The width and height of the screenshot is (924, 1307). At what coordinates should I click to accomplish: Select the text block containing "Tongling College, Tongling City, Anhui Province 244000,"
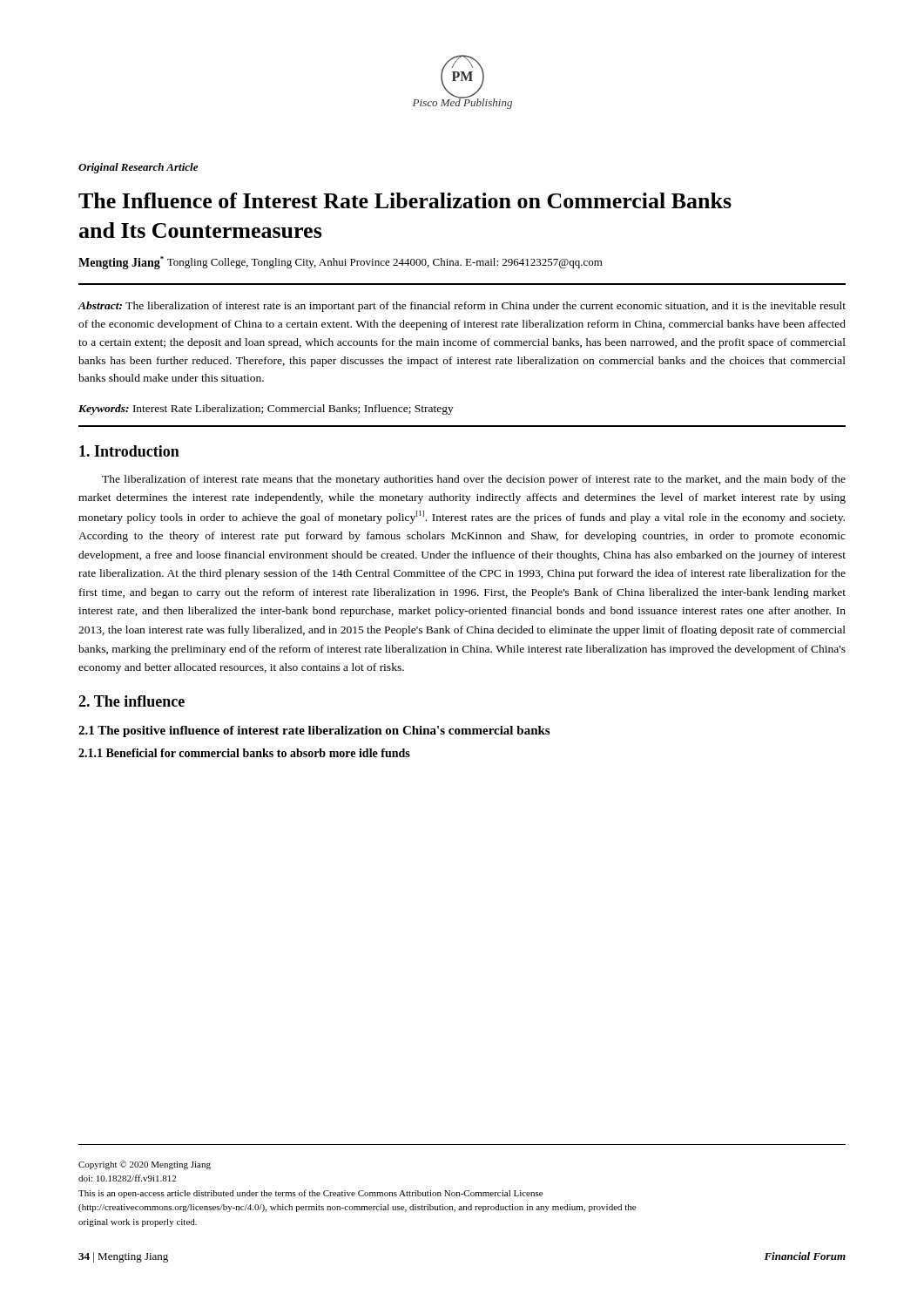coord(385,263)
